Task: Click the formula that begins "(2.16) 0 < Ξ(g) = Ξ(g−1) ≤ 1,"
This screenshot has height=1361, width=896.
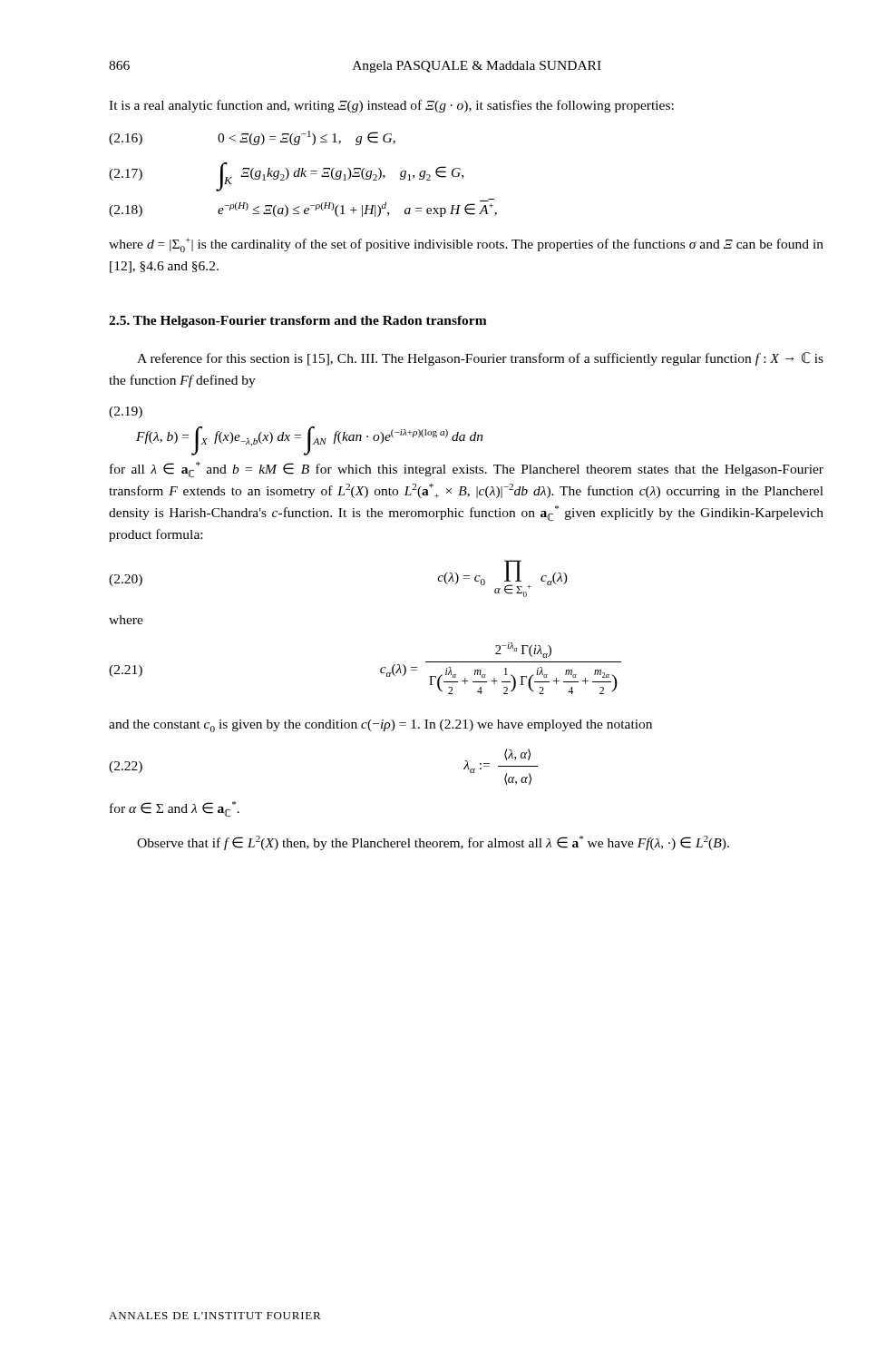Action: click(x=252, y=138)
